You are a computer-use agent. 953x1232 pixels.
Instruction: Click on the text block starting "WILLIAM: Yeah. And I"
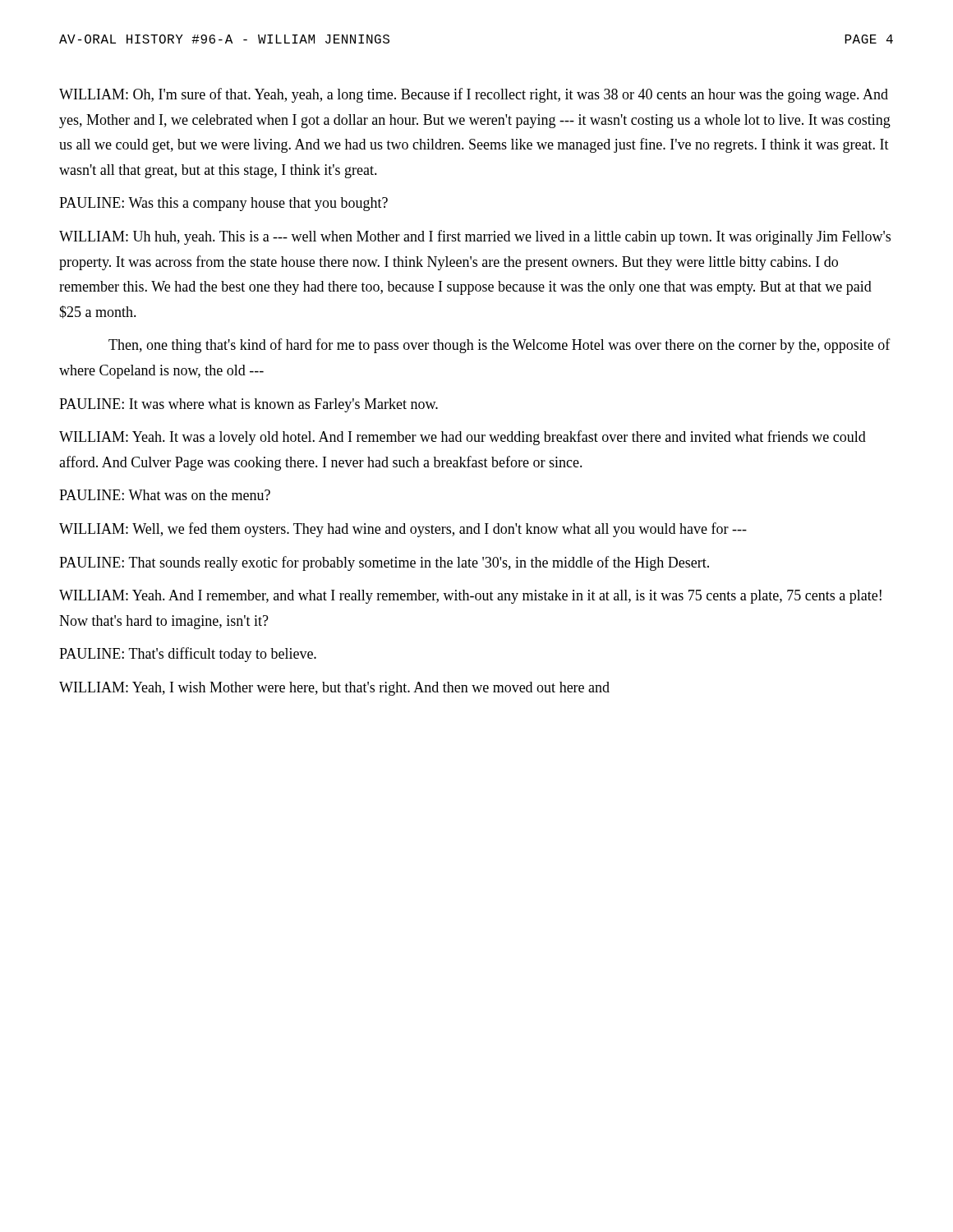[x=476, y=608]
